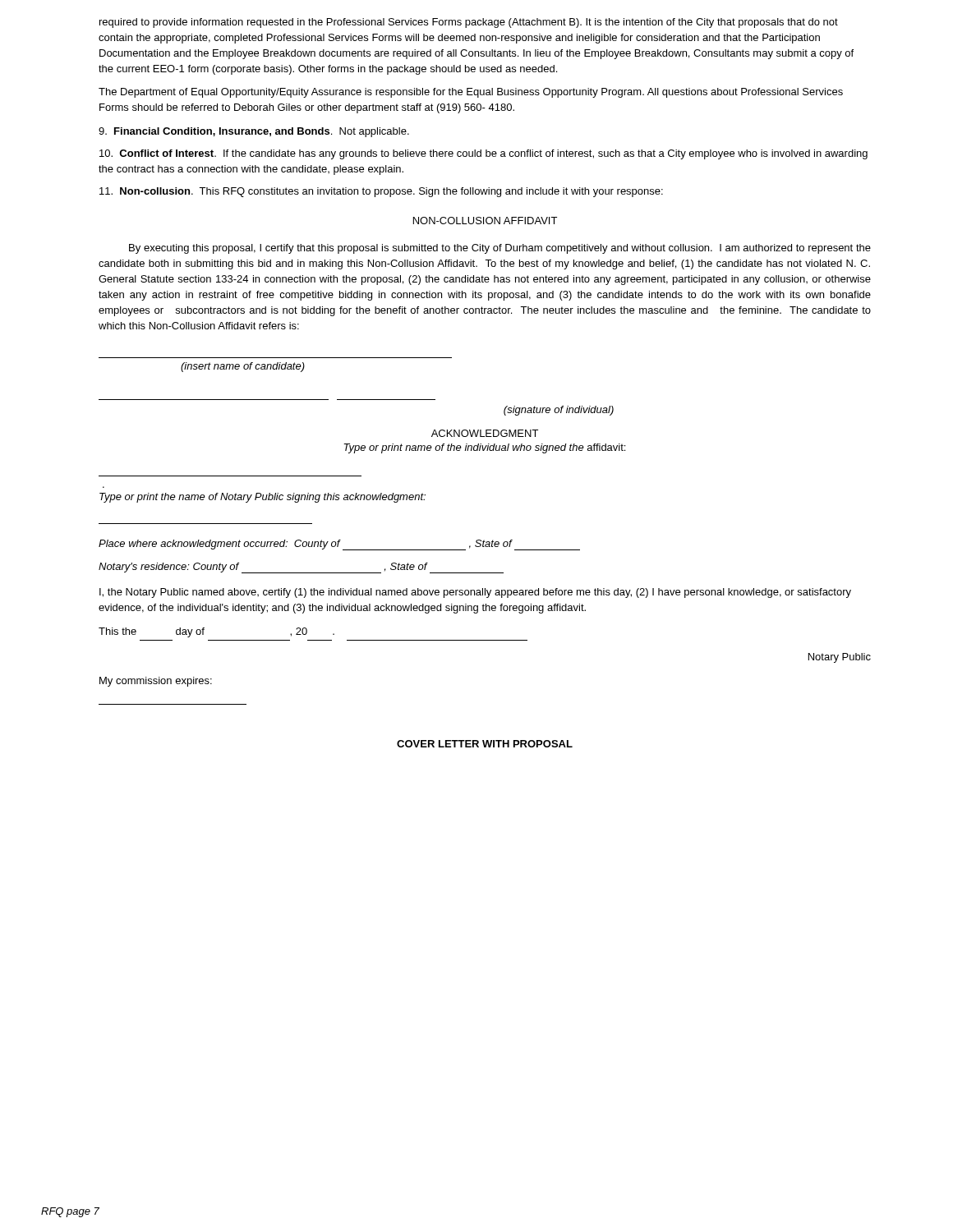Select the element starting "9. Financial Condition, Insurance, and Bonds. Not applicable."
Viewport: 953px width, 1232px height.
click(x=254, y=132)
